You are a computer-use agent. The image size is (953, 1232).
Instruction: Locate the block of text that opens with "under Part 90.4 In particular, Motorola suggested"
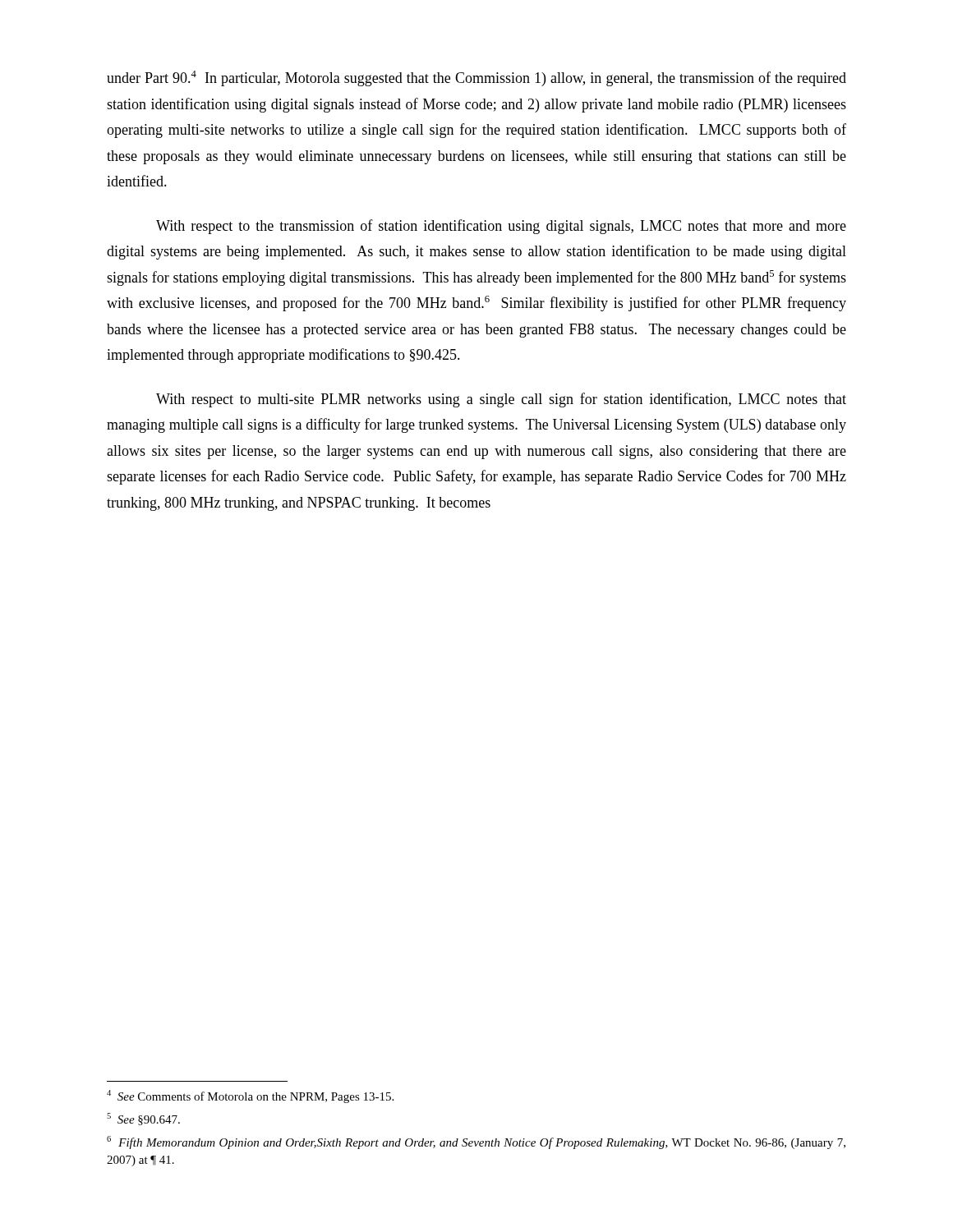[x=476, y=130]
